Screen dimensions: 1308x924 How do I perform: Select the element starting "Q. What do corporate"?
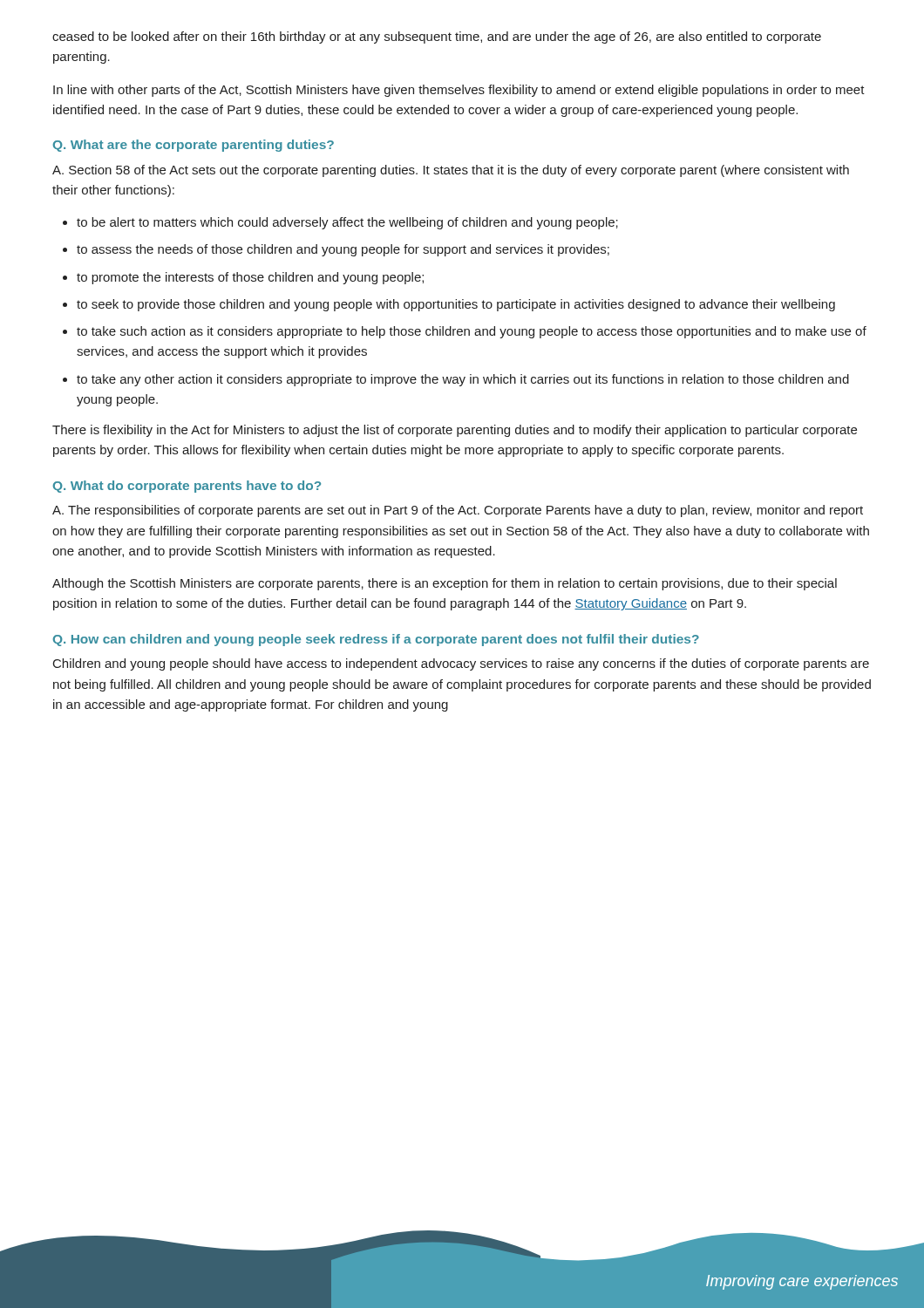pyautogui.click(x=187, y=487)
